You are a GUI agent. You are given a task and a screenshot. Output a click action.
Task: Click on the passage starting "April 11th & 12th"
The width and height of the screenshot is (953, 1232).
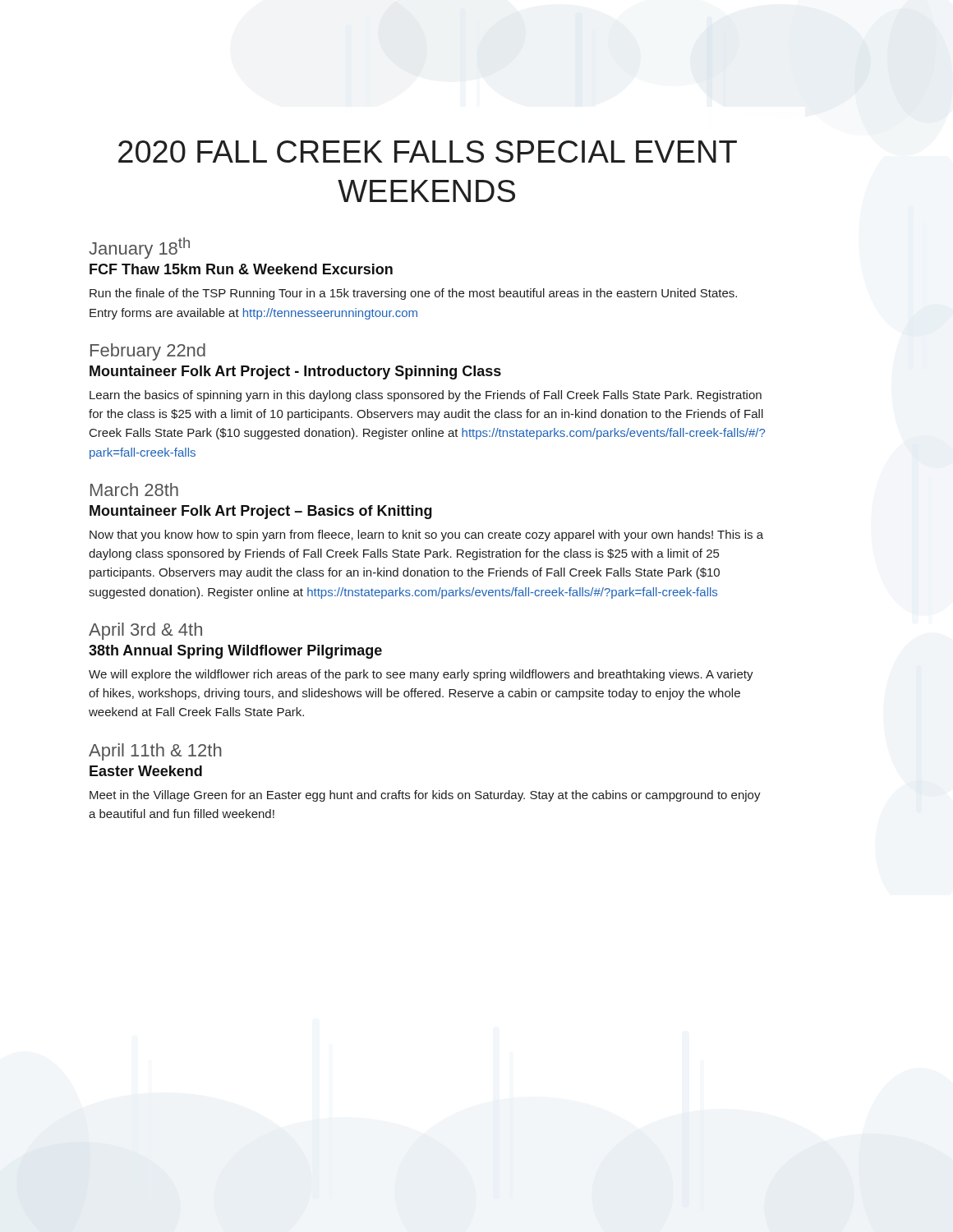[x=156, y=750]
